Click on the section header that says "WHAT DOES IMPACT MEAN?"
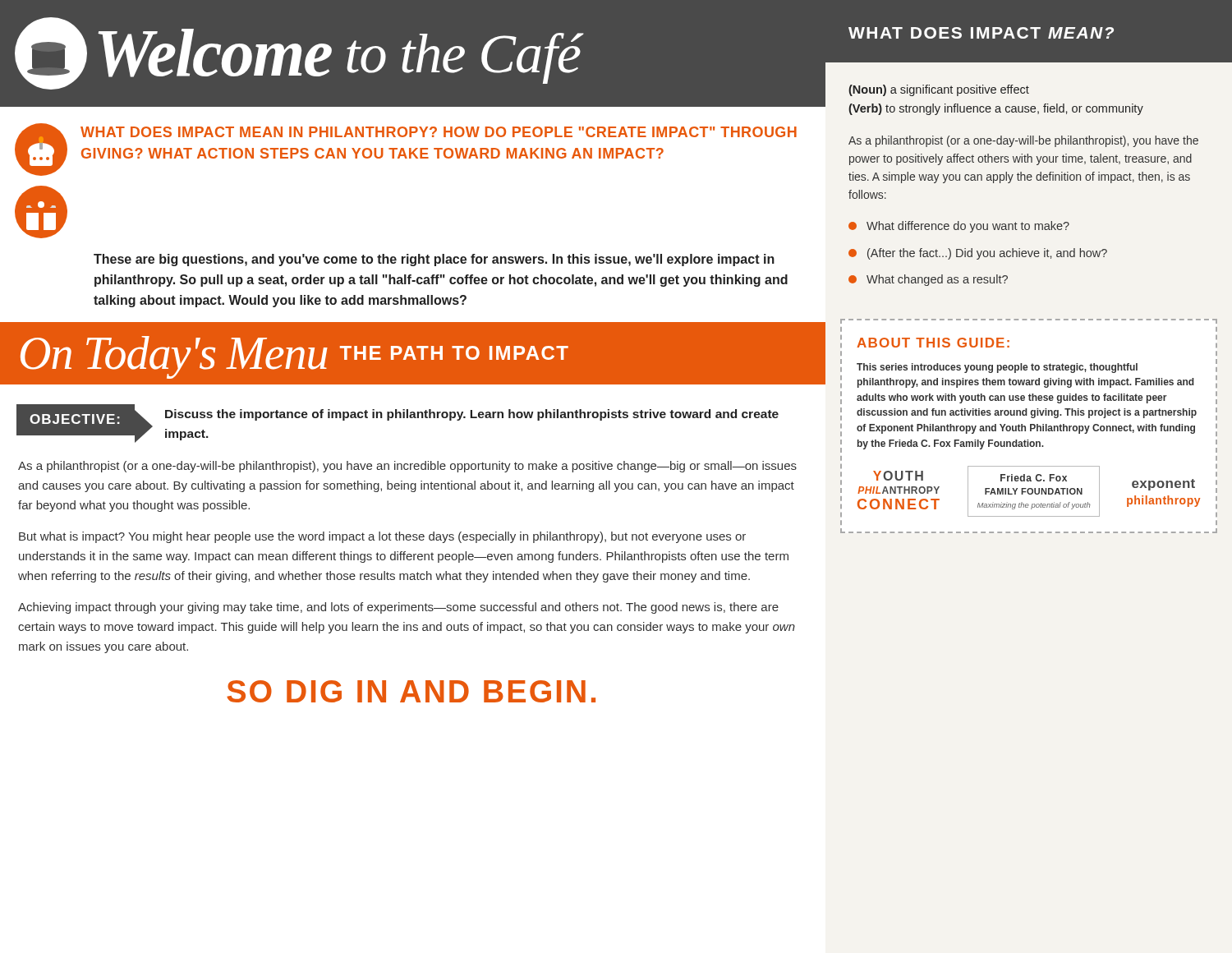This screenshot has width=1232, height=953. pyautogui.click(x=982, y=32)
